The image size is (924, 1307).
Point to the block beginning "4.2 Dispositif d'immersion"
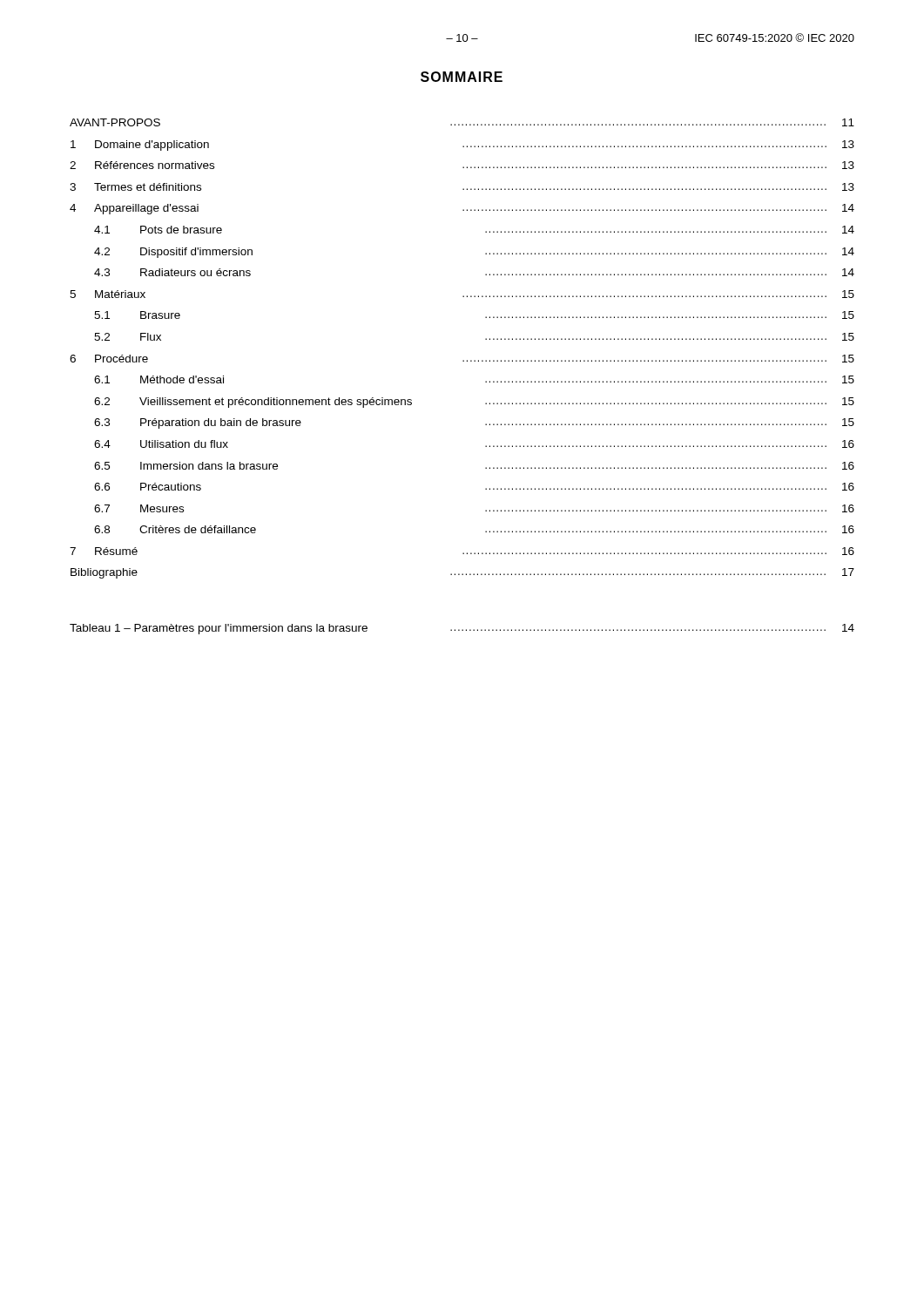(x=192, y=252)
